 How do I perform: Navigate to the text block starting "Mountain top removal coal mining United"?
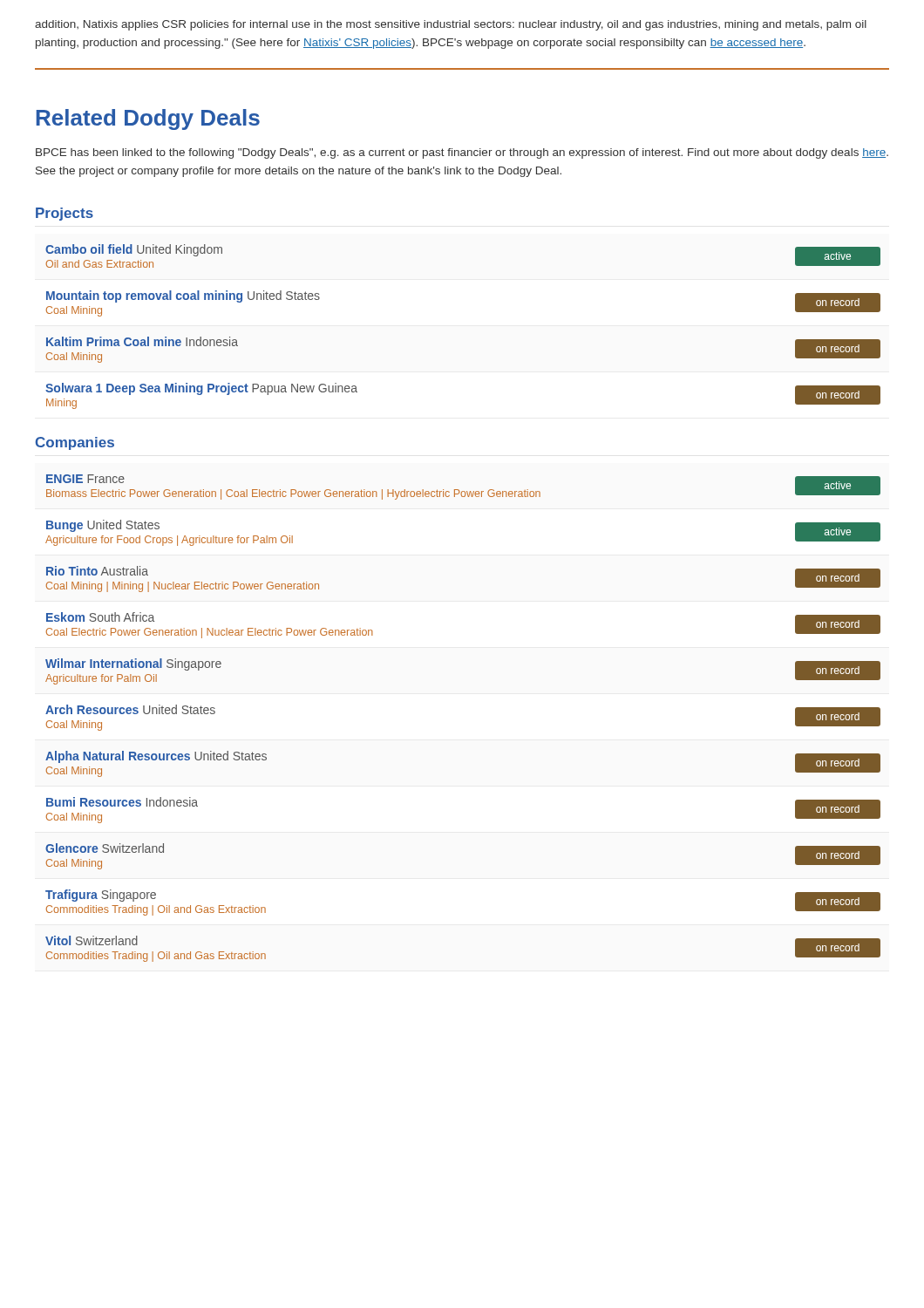point(86,300)
